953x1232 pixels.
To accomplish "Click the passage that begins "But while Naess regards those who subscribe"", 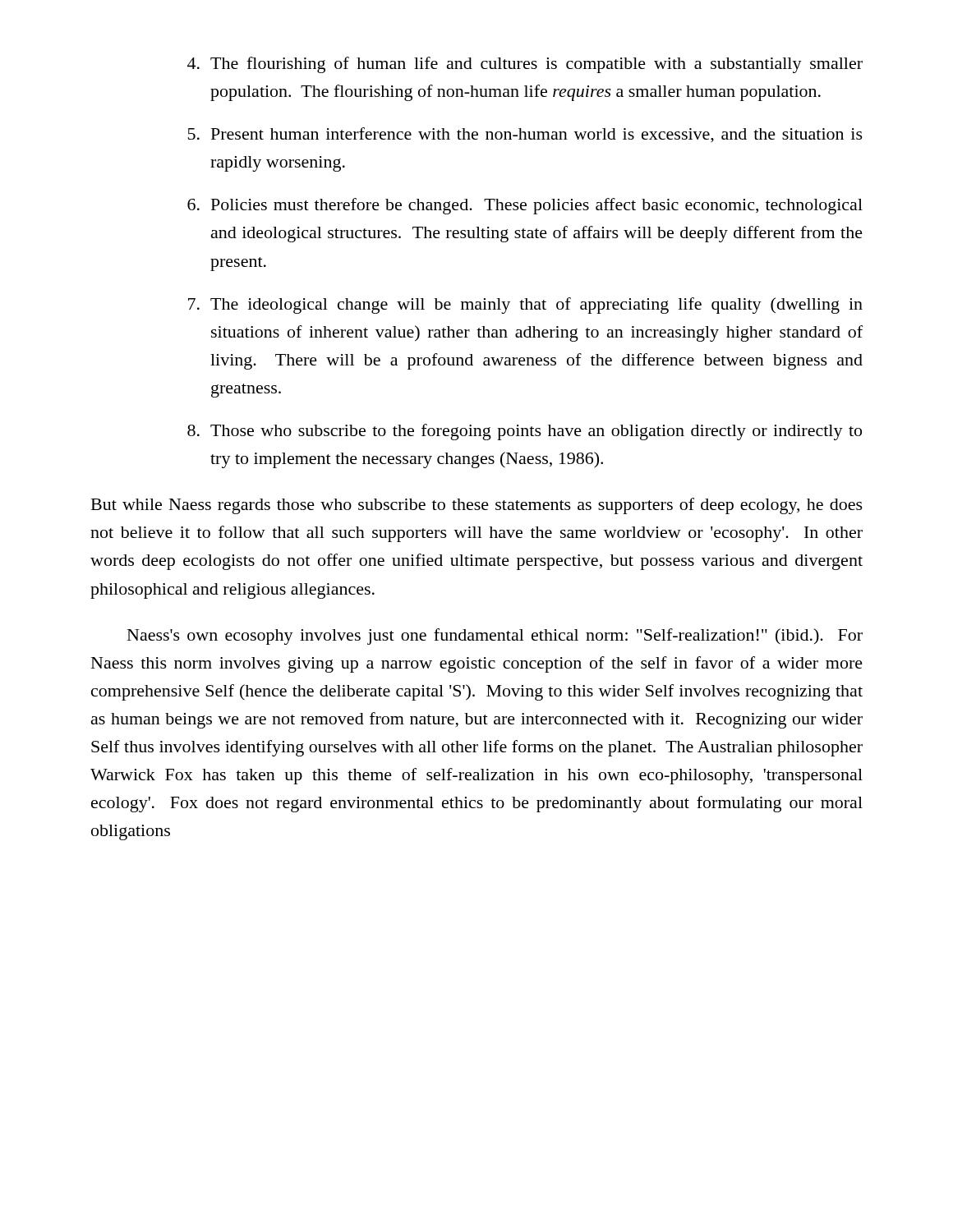I will 476,546.
